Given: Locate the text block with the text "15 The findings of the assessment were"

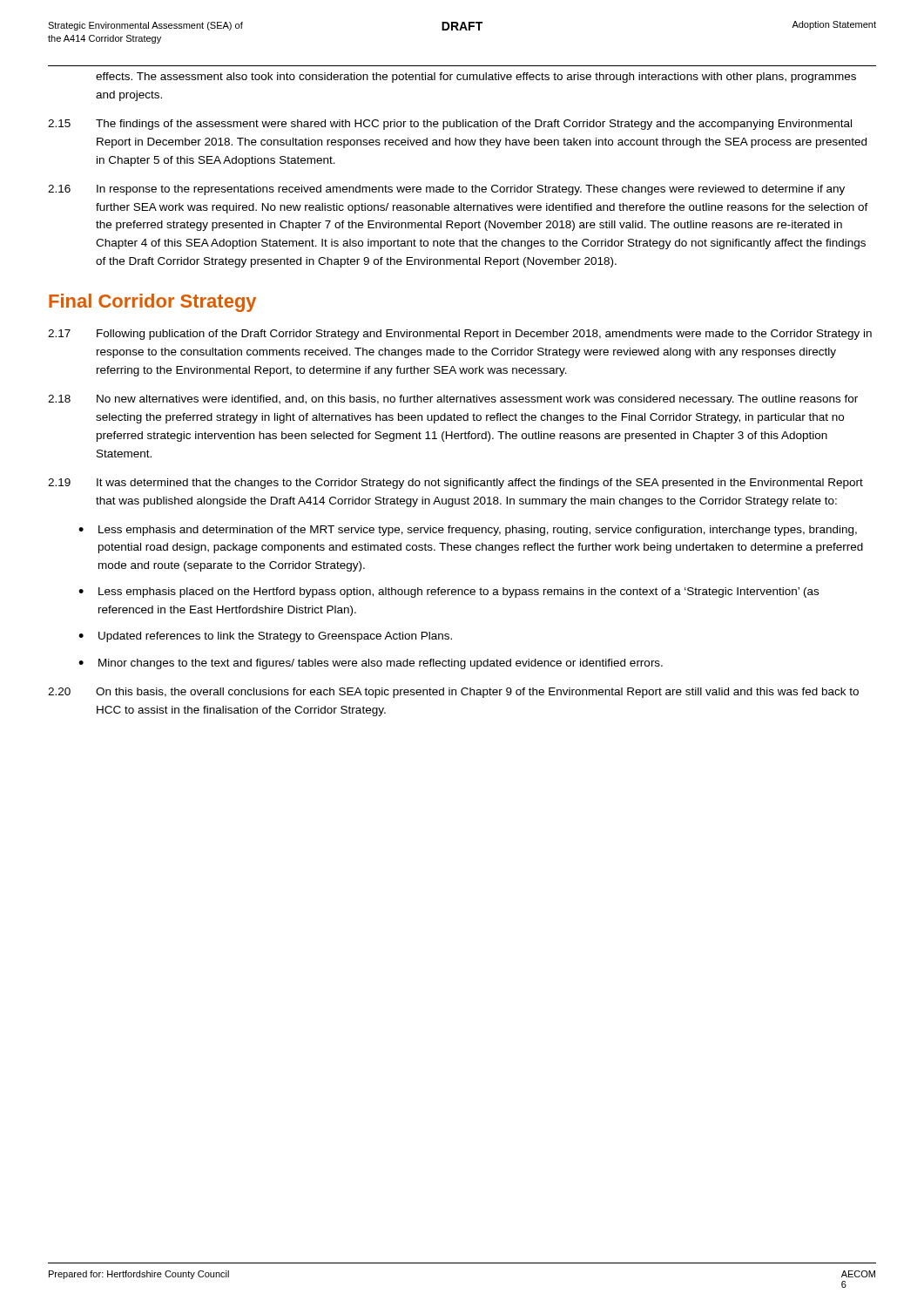Looking at the screenshot, I should pos(462,142).
